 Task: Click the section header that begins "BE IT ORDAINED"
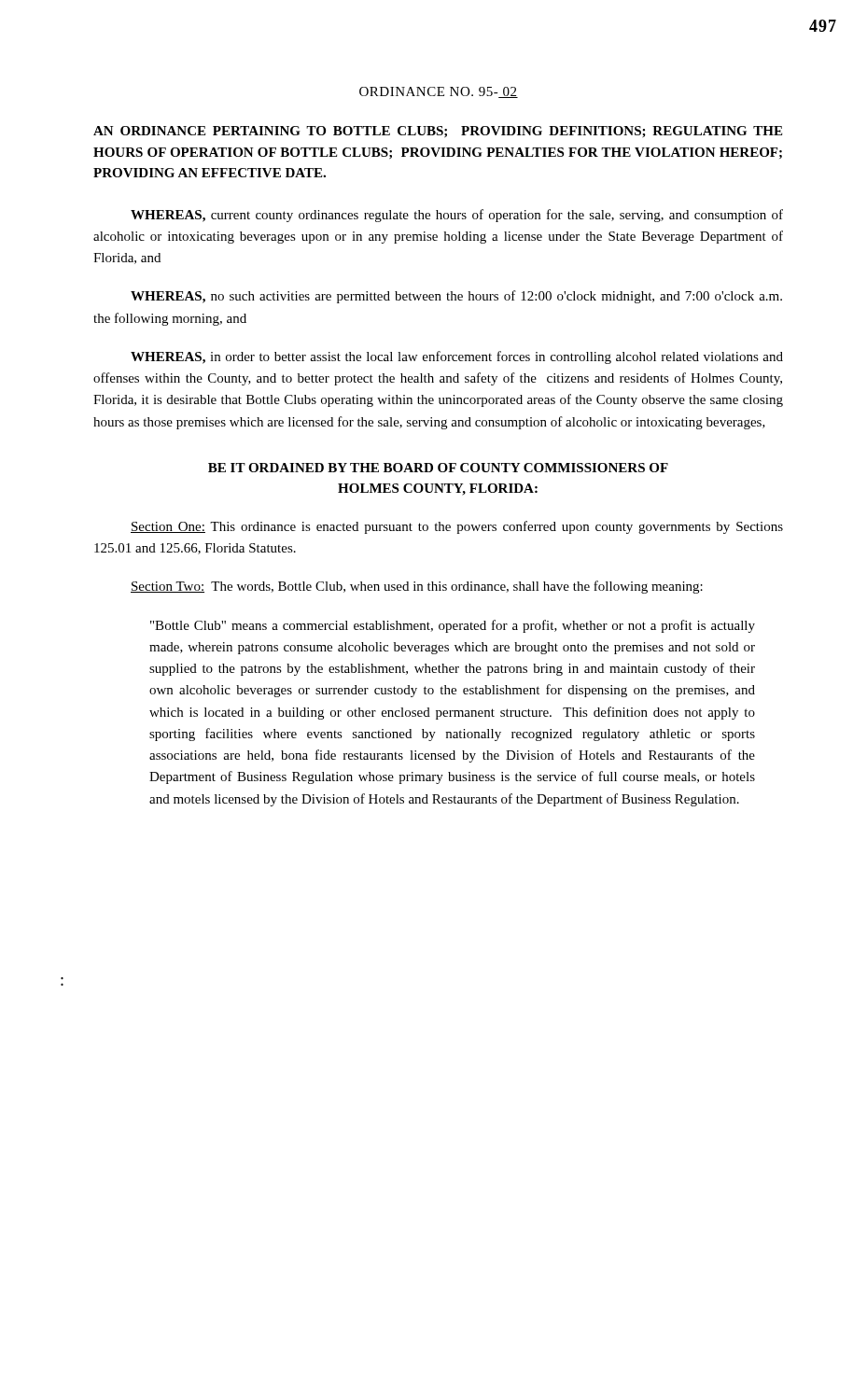click(438, 478)
